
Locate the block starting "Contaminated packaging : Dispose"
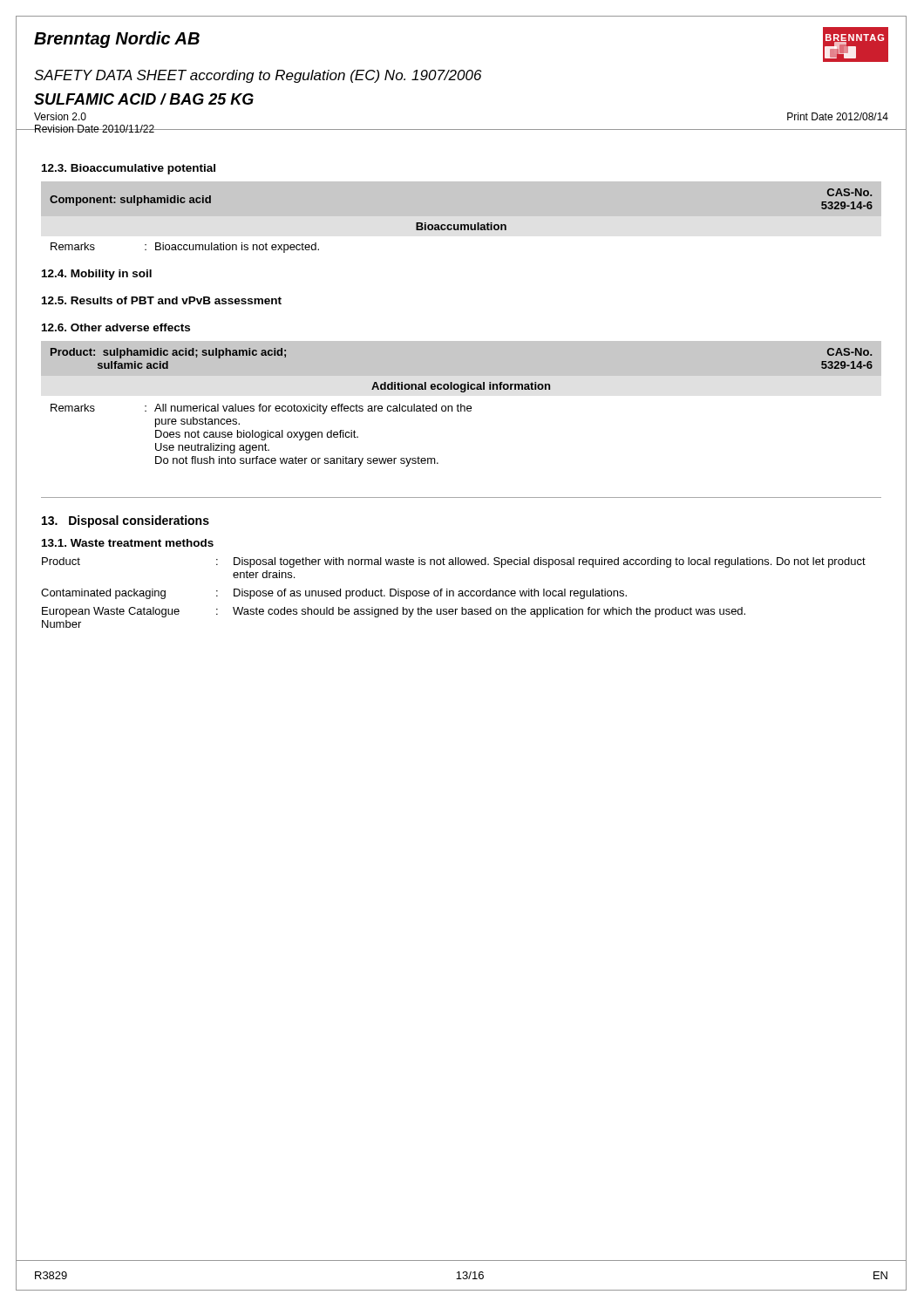[x=461, y=593]
